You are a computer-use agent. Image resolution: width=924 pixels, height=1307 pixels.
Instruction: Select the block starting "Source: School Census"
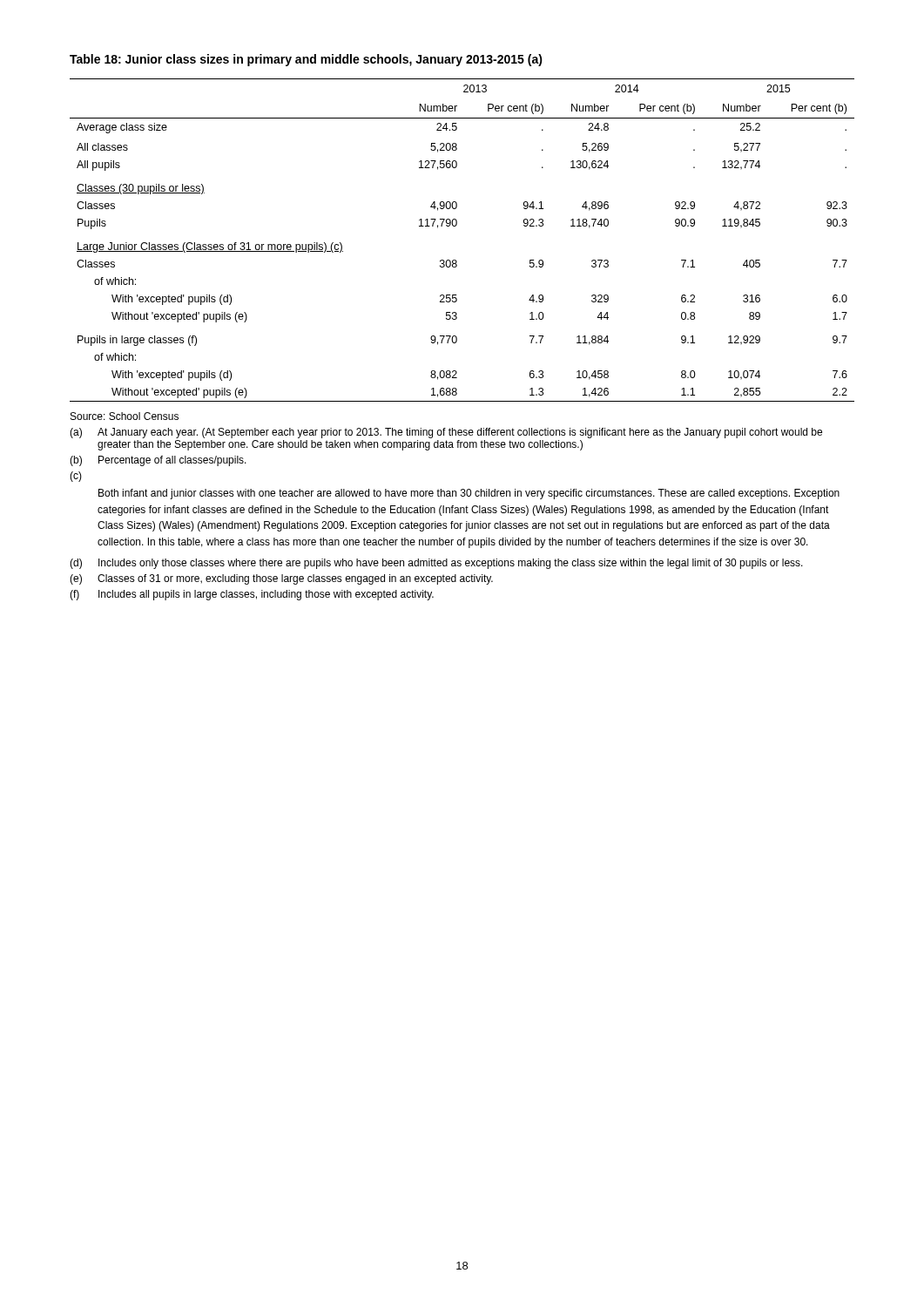coord(124,416)
